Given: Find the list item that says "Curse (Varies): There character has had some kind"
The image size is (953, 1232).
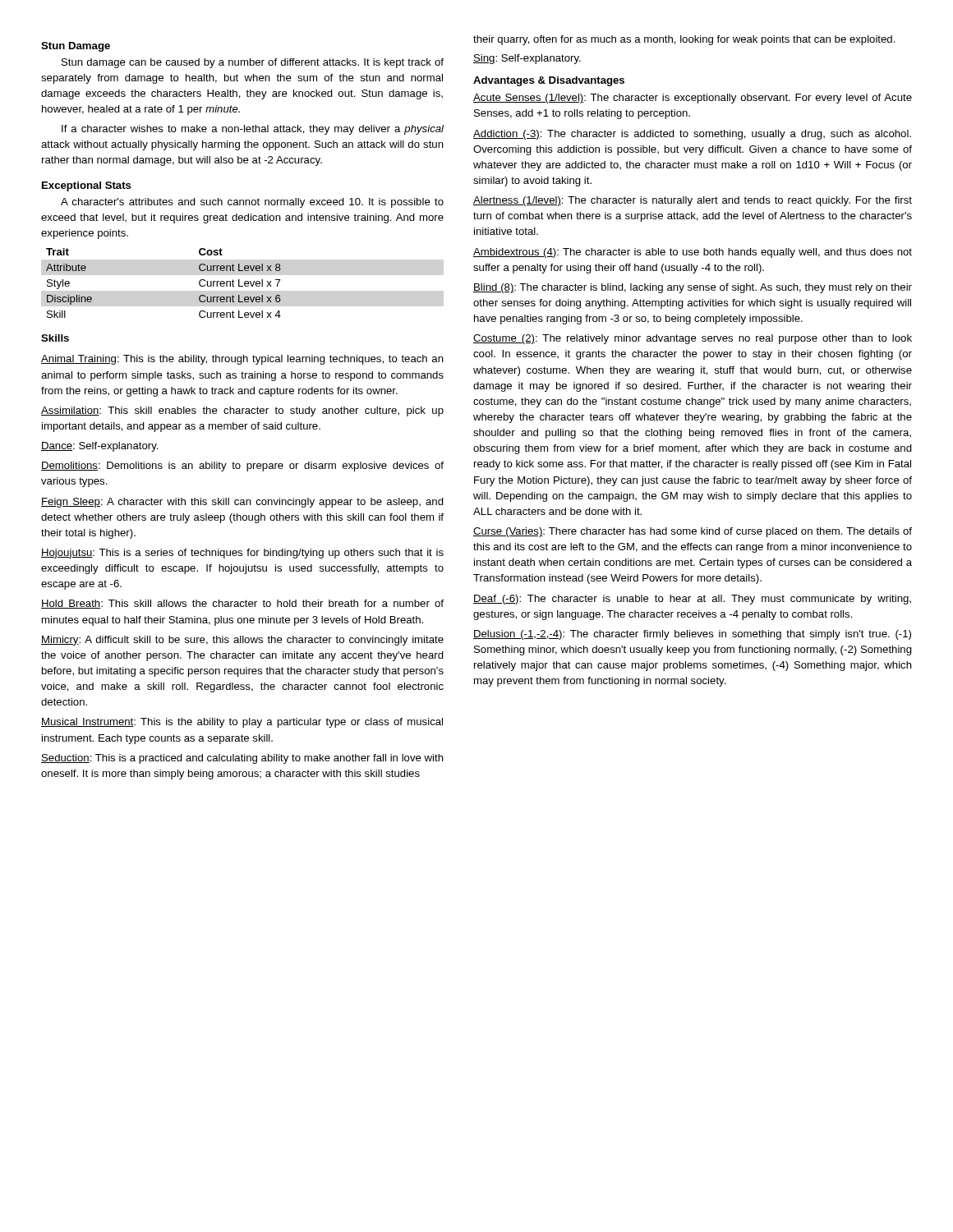Looking at the screenshot, I should tap(693, 555).
